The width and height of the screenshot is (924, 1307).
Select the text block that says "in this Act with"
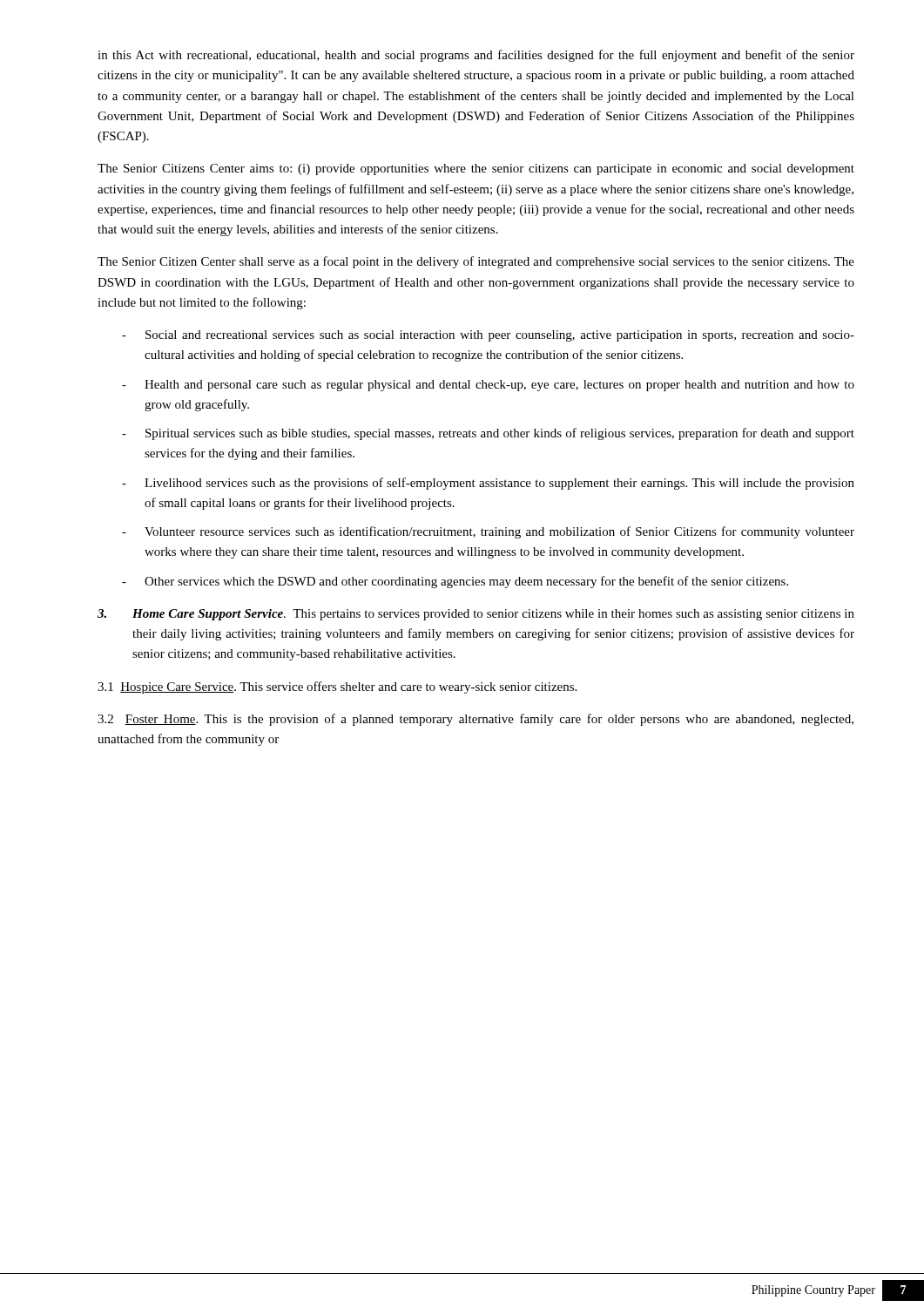(476, 95)
